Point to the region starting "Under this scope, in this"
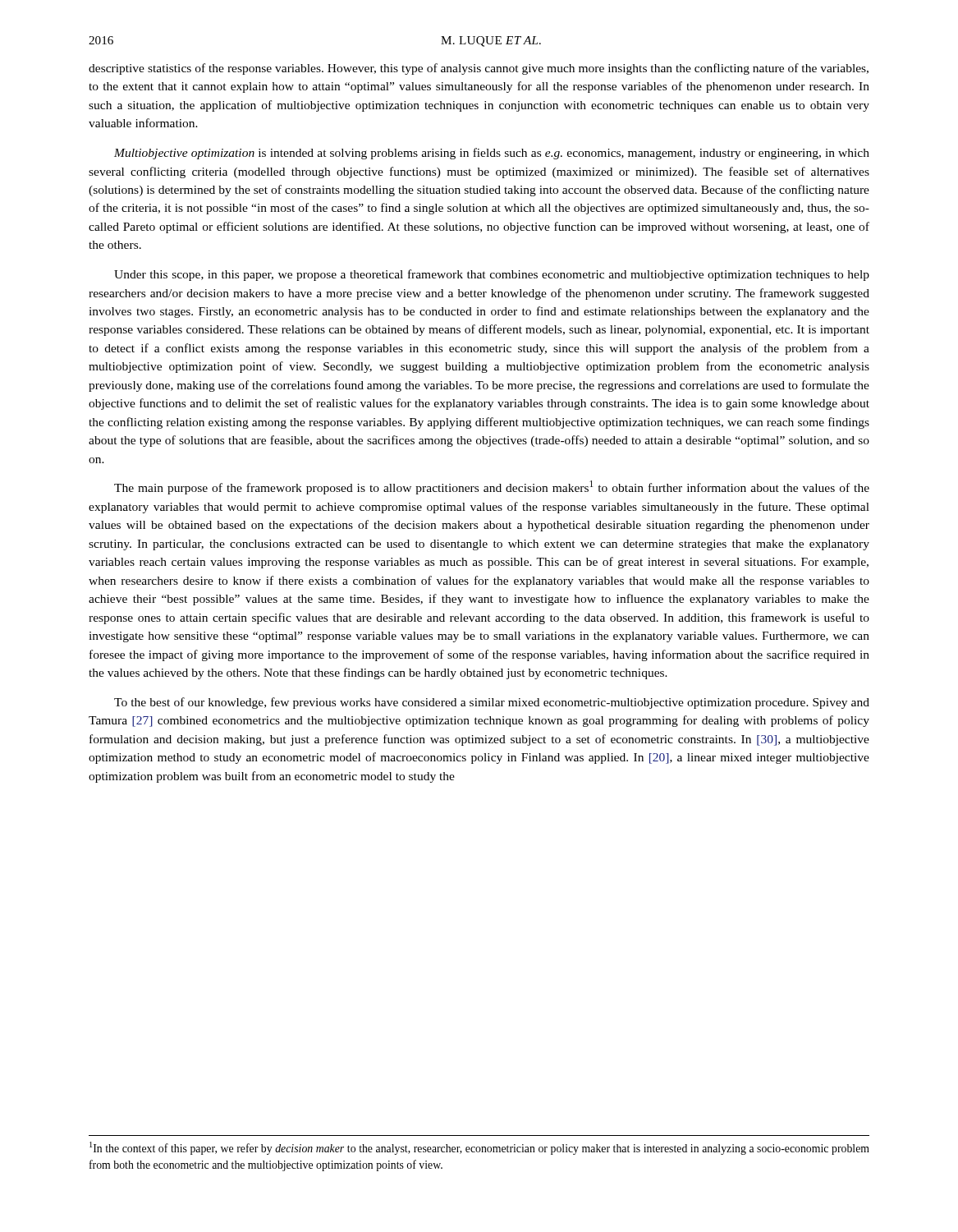Viewport: 958px width, 1232px height. click(x=479, y=367)
